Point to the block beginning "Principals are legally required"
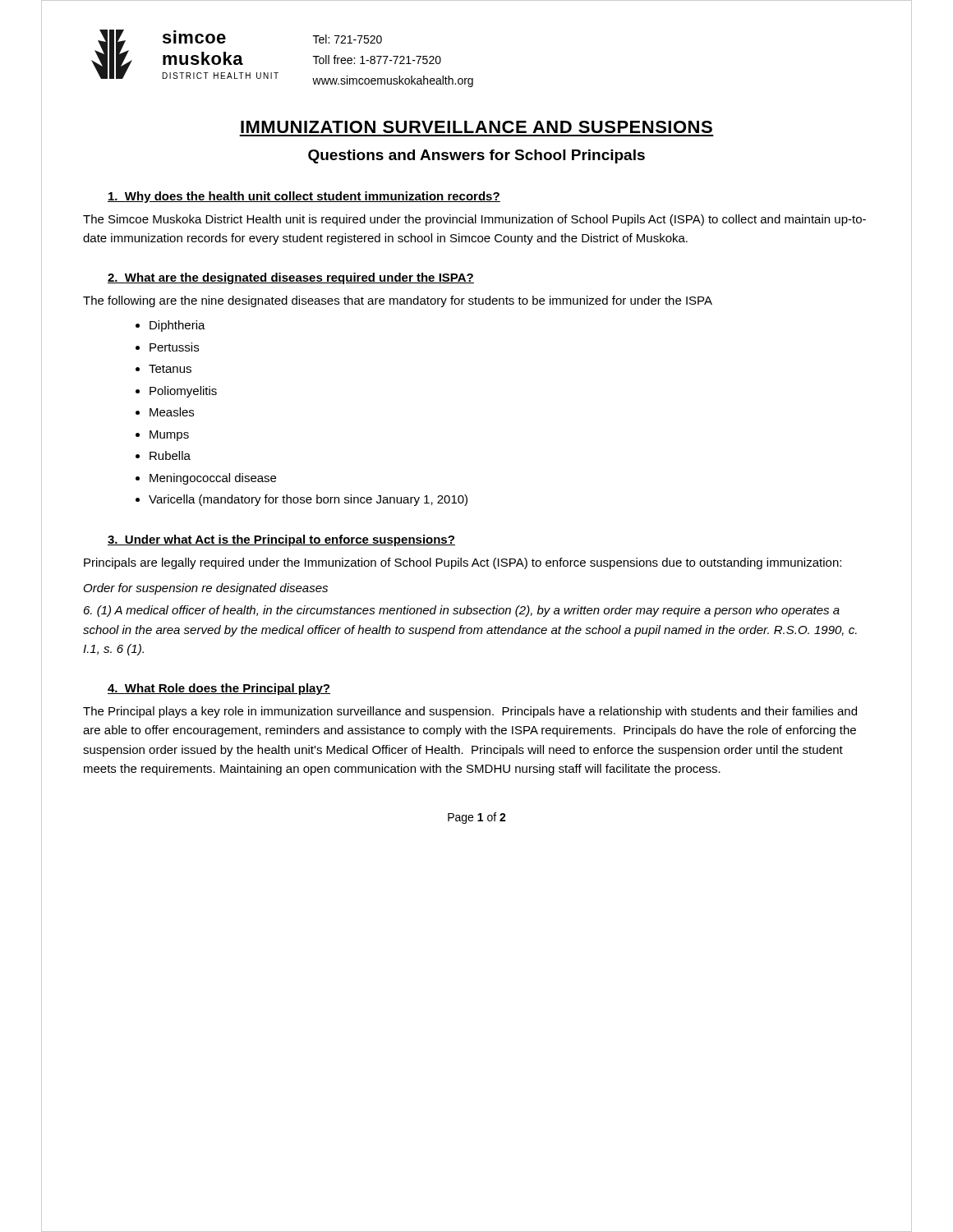This screenshot has height=1232, width=953. click(x=463, y=562)
